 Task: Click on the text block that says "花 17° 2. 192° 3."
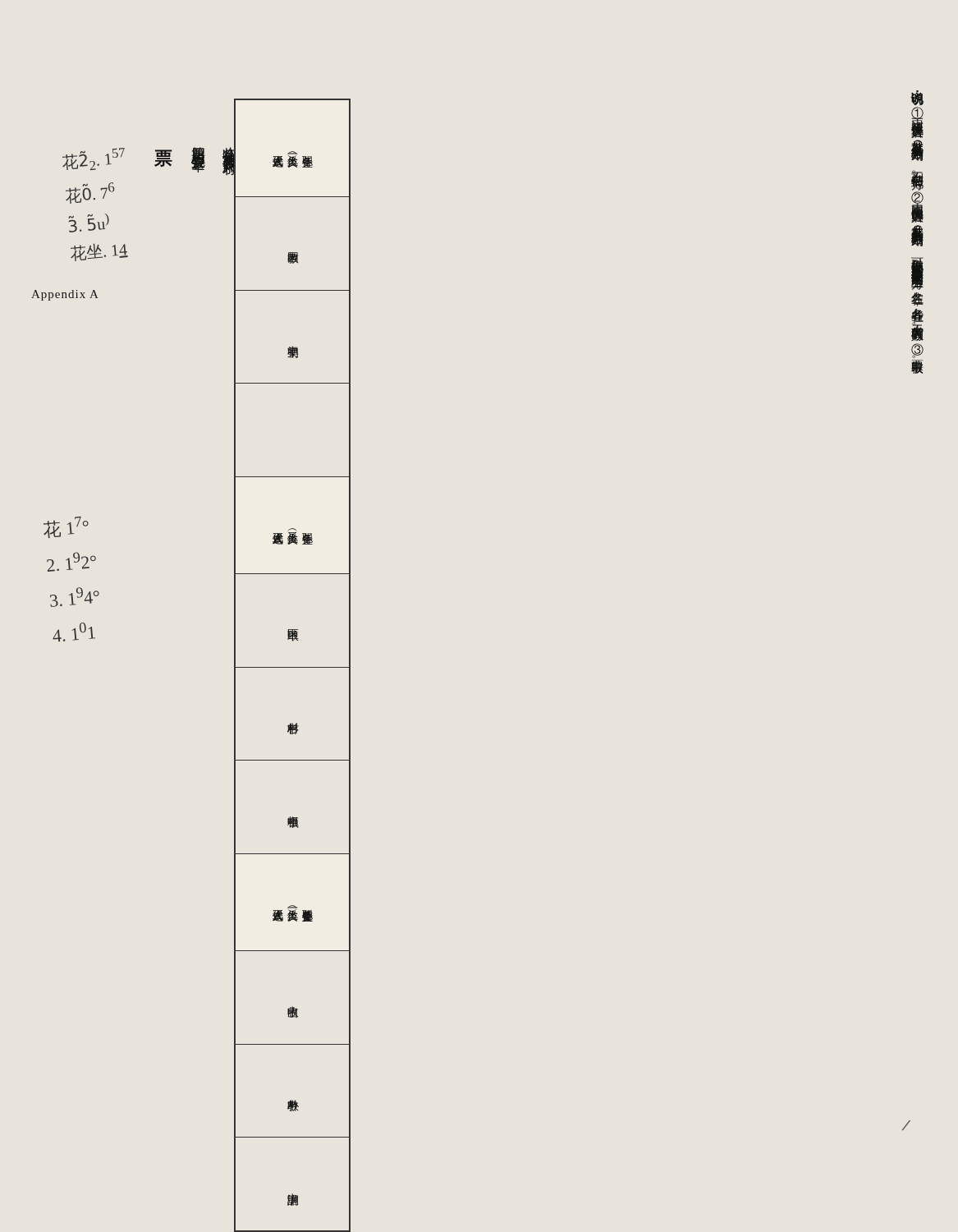[73, 580]
